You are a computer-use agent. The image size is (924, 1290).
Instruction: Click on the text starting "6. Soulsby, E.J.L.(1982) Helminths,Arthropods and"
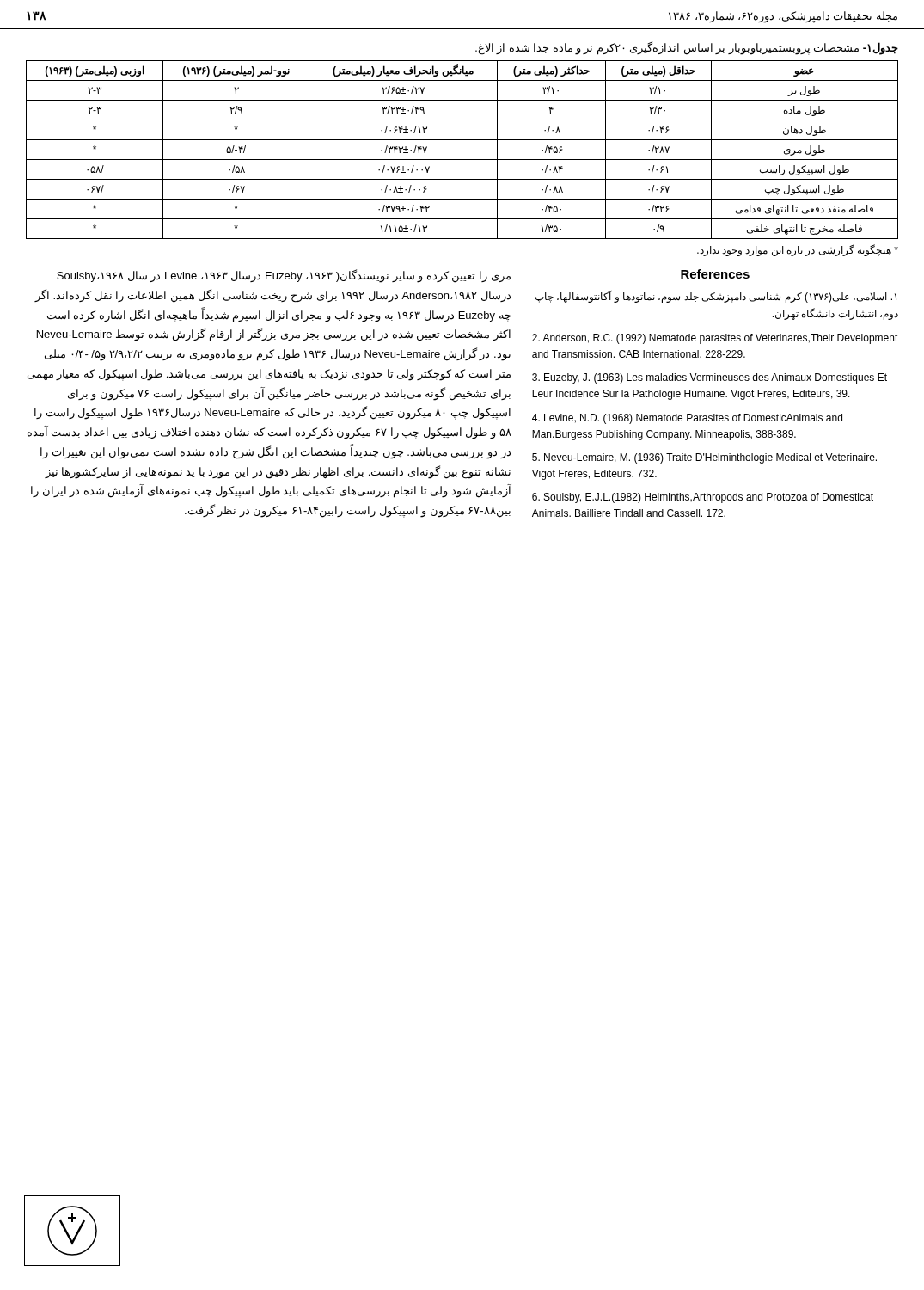703,506
